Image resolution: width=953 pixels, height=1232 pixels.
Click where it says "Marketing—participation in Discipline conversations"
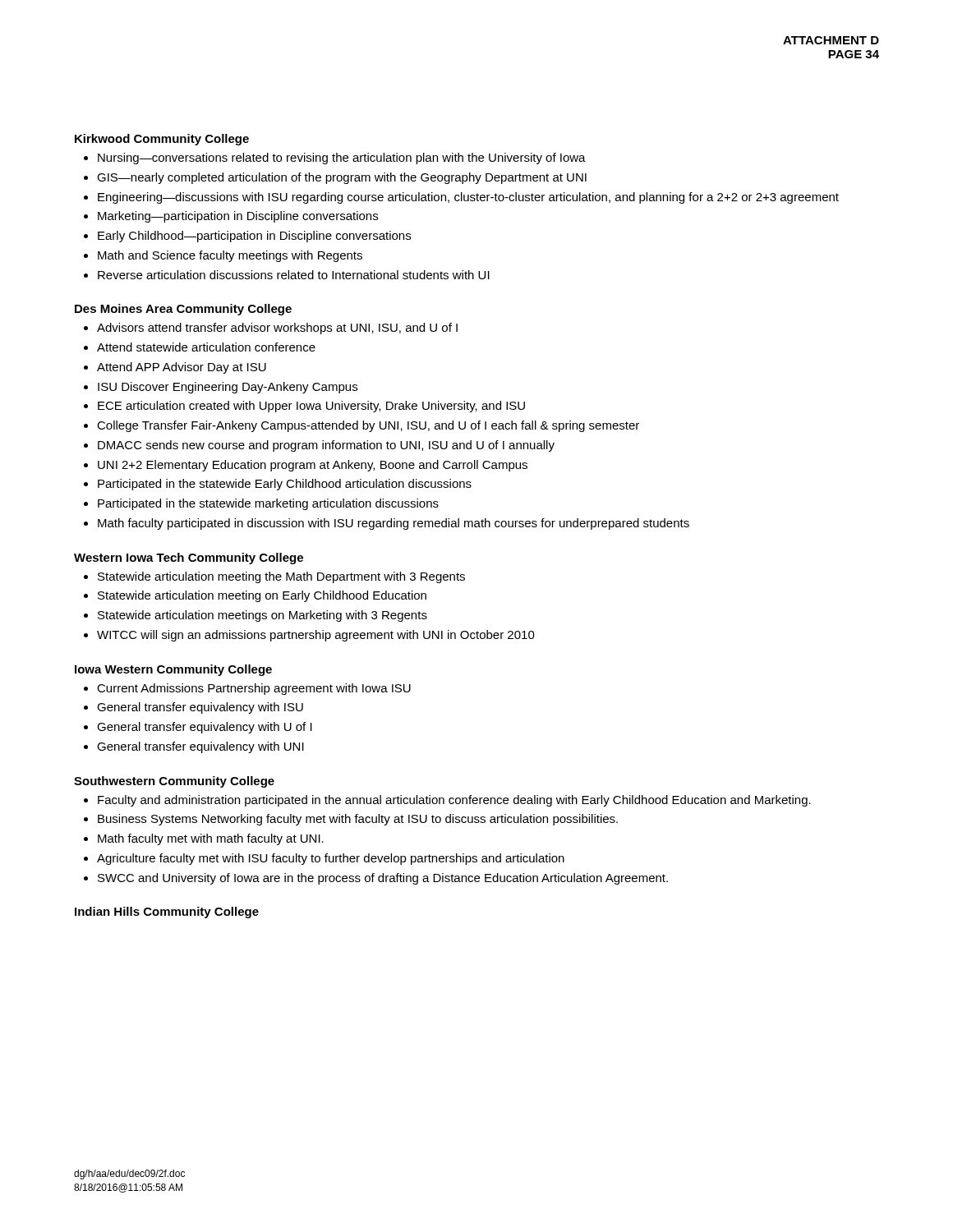pyautogui.click(x=238, y=216)
